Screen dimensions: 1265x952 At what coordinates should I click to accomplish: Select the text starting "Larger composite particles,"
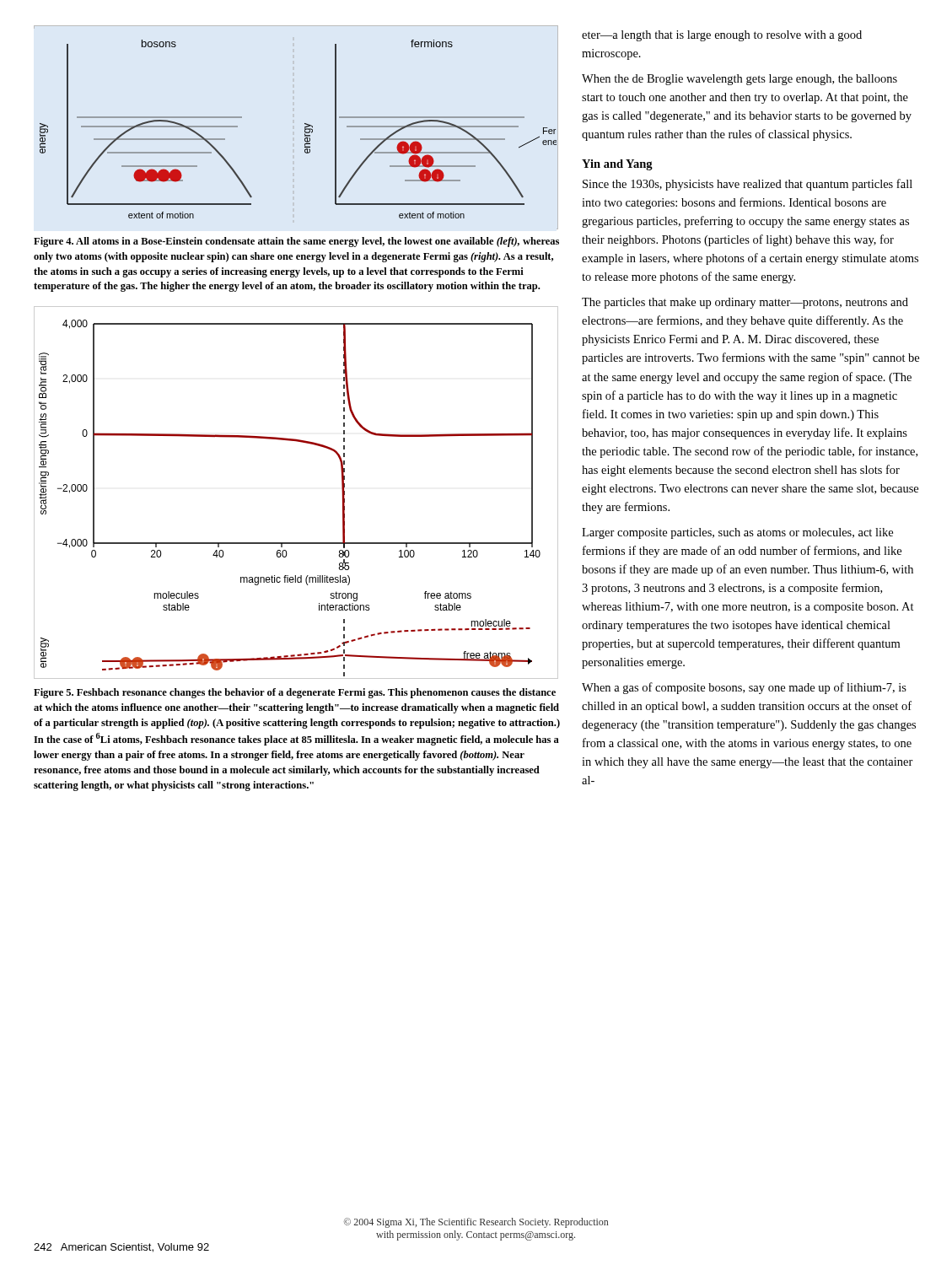click(x=748, y=597)
